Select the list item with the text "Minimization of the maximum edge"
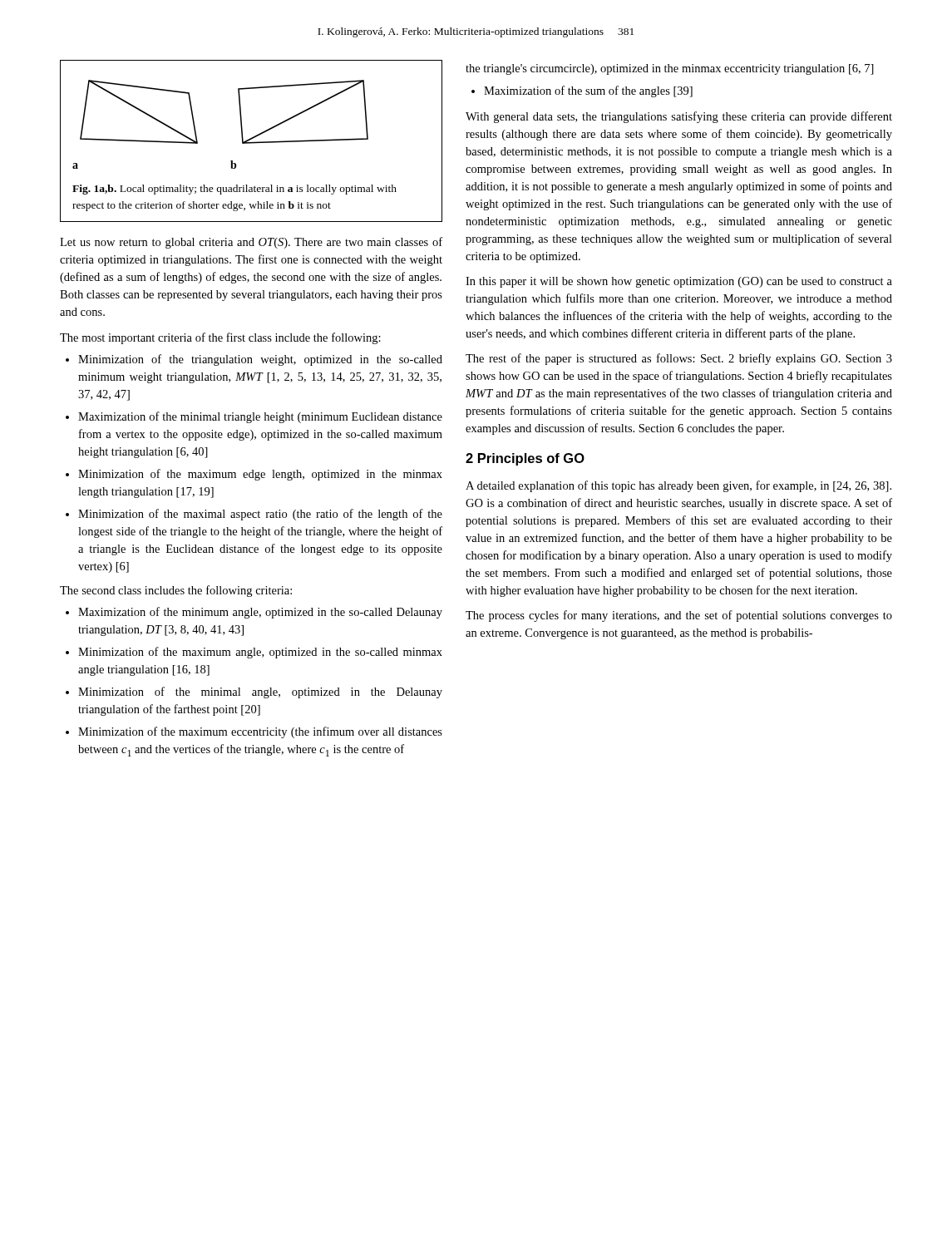Screen dimensions: 1247x952 (x=260, y=482)
